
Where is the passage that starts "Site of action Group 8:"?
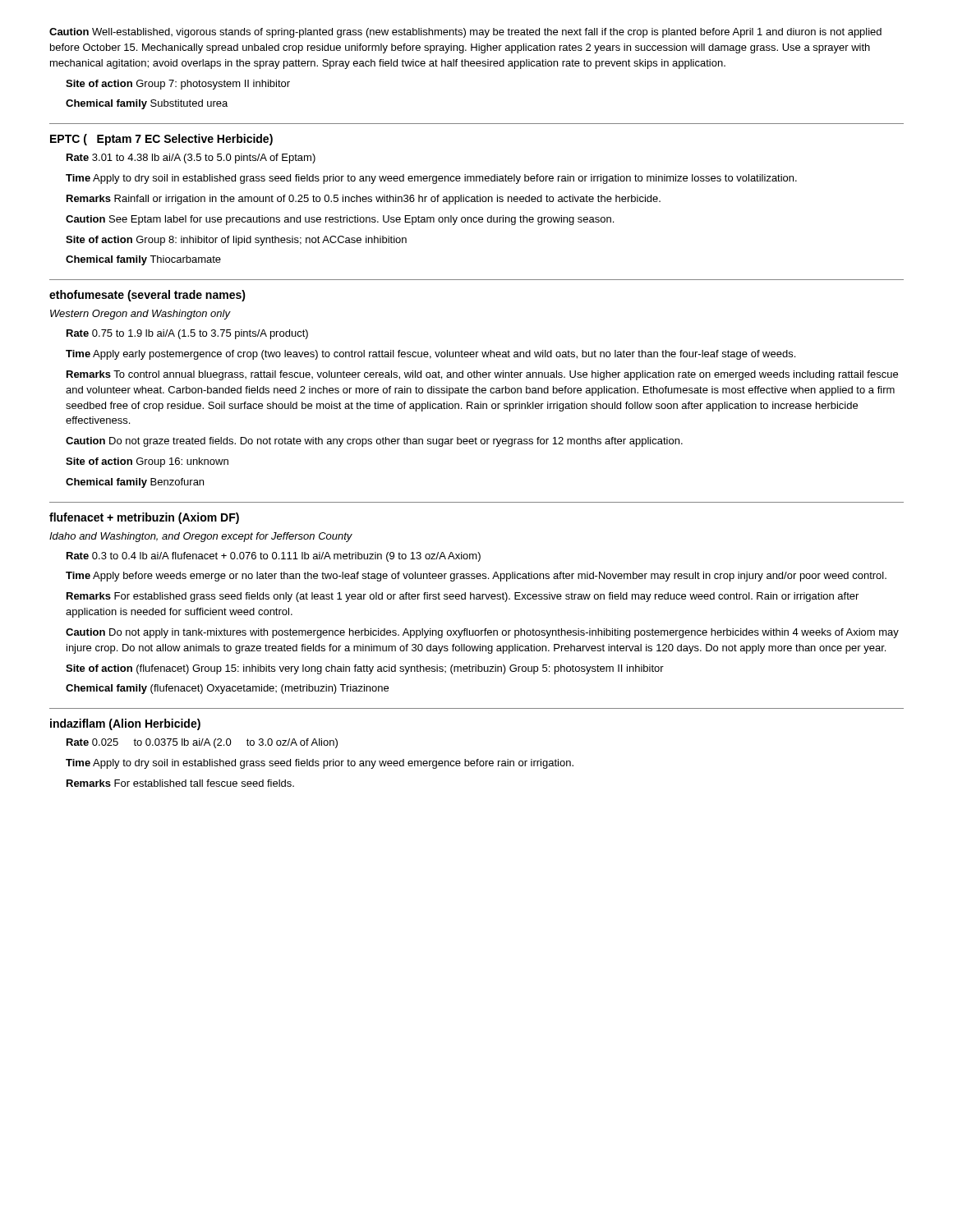click(x=236, y=239)
